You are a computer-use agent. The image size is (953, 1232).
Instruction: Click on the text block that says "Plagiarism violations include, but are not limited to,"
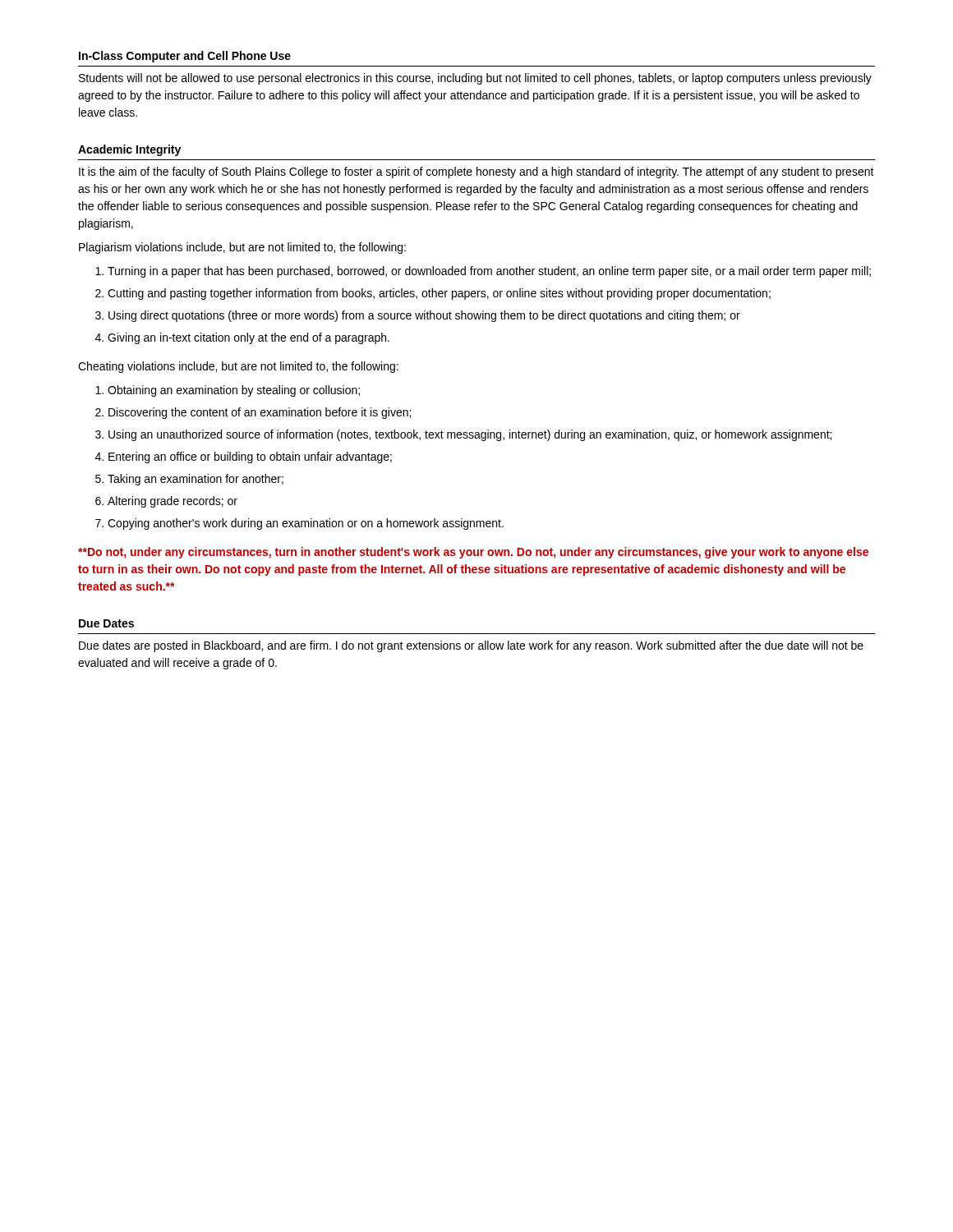coord(242,247)
